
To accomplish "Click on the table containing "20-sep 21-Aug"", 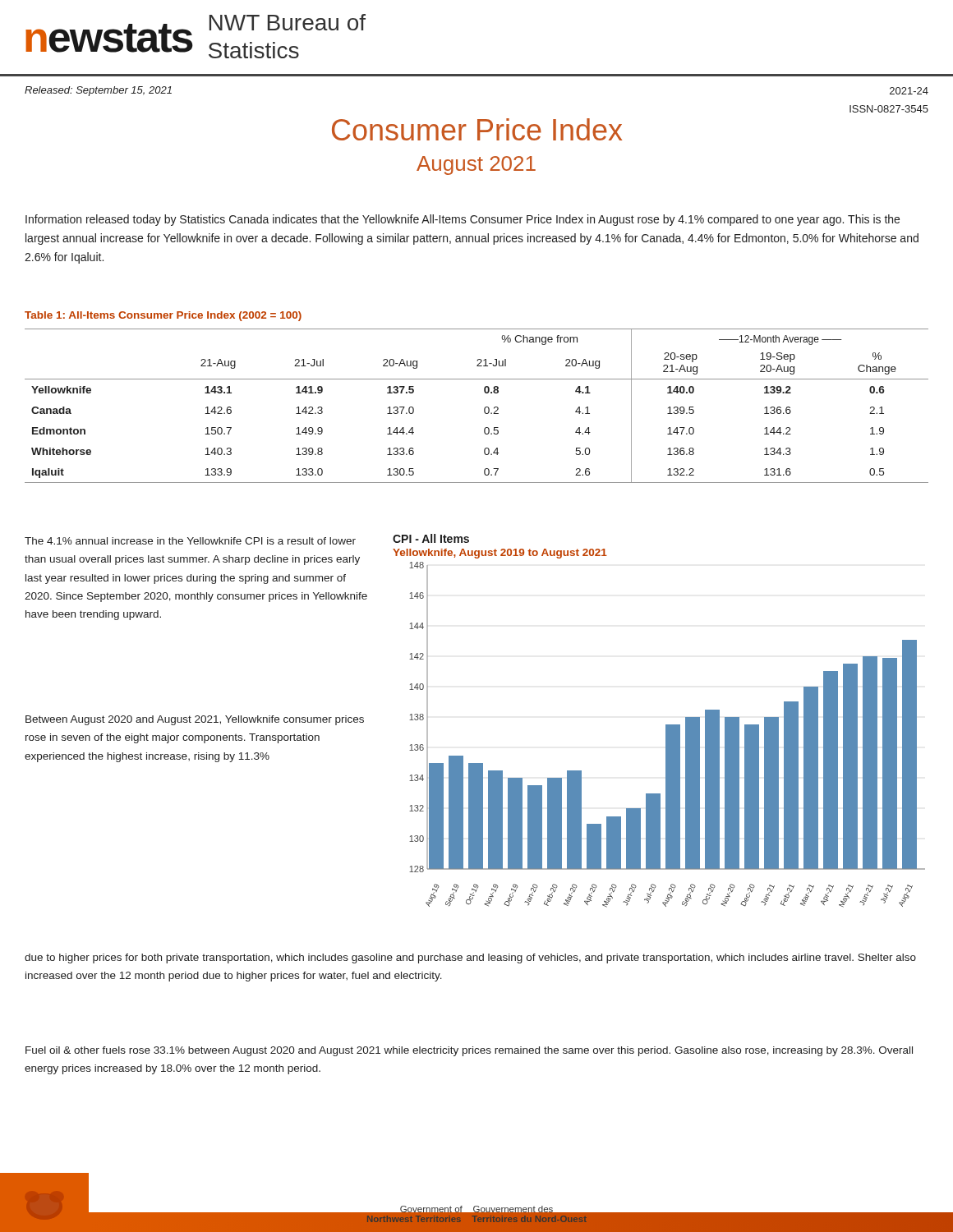I will coord(476,406).
